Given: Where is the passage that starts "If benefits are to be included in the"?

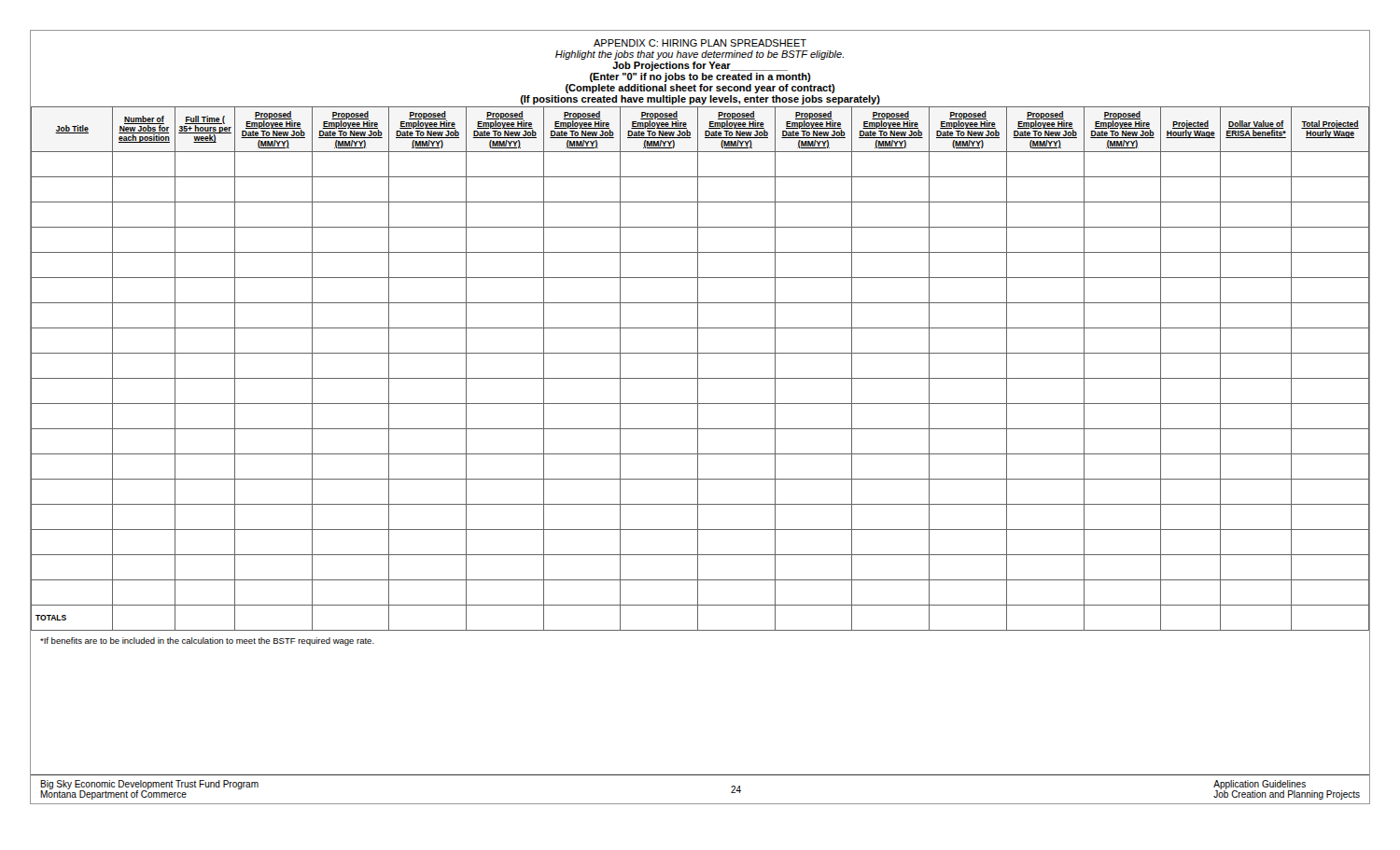Looking at the screenshot, I should click(x=207, y=640).
